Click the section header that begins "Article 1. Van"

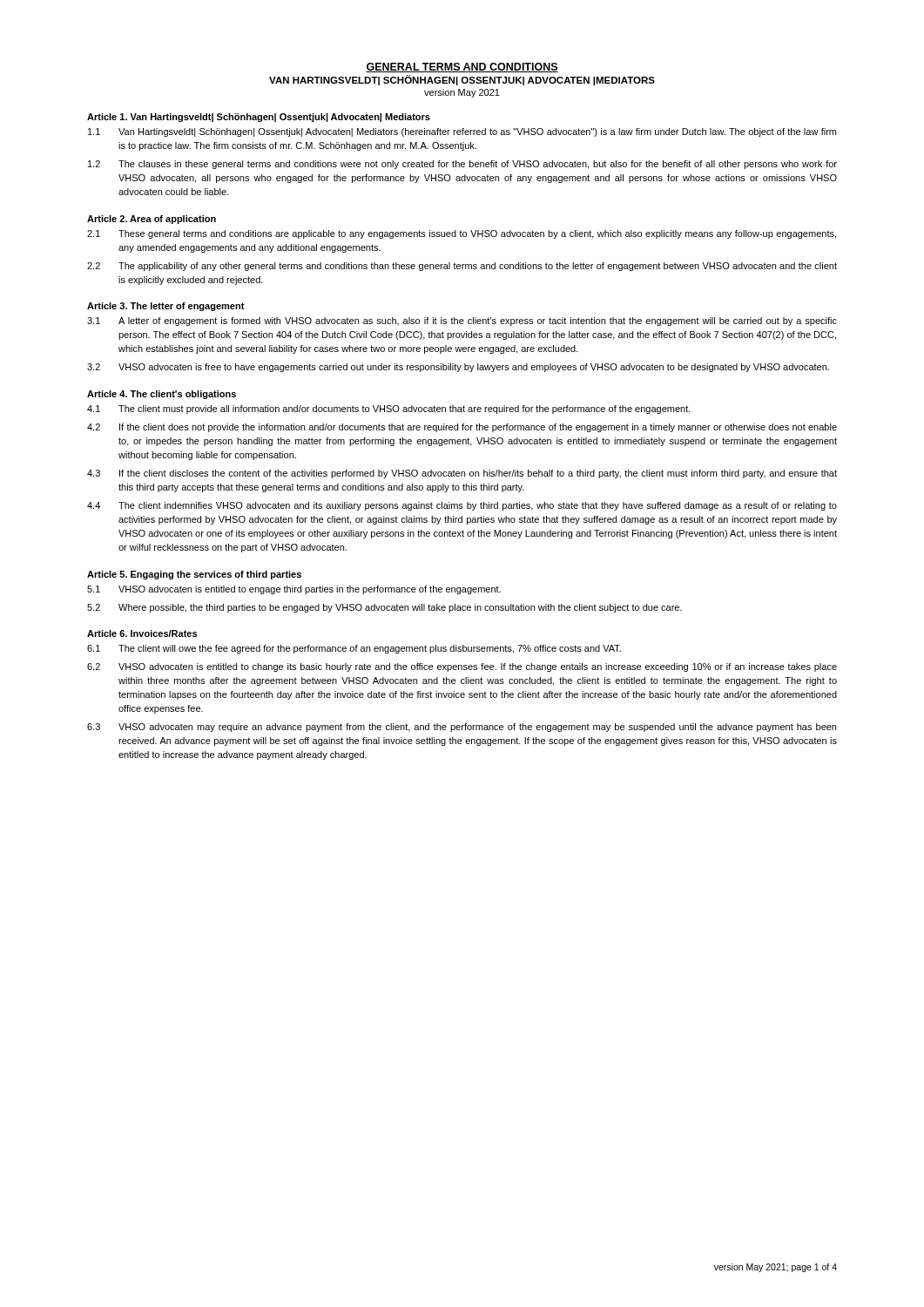point(259,117)
